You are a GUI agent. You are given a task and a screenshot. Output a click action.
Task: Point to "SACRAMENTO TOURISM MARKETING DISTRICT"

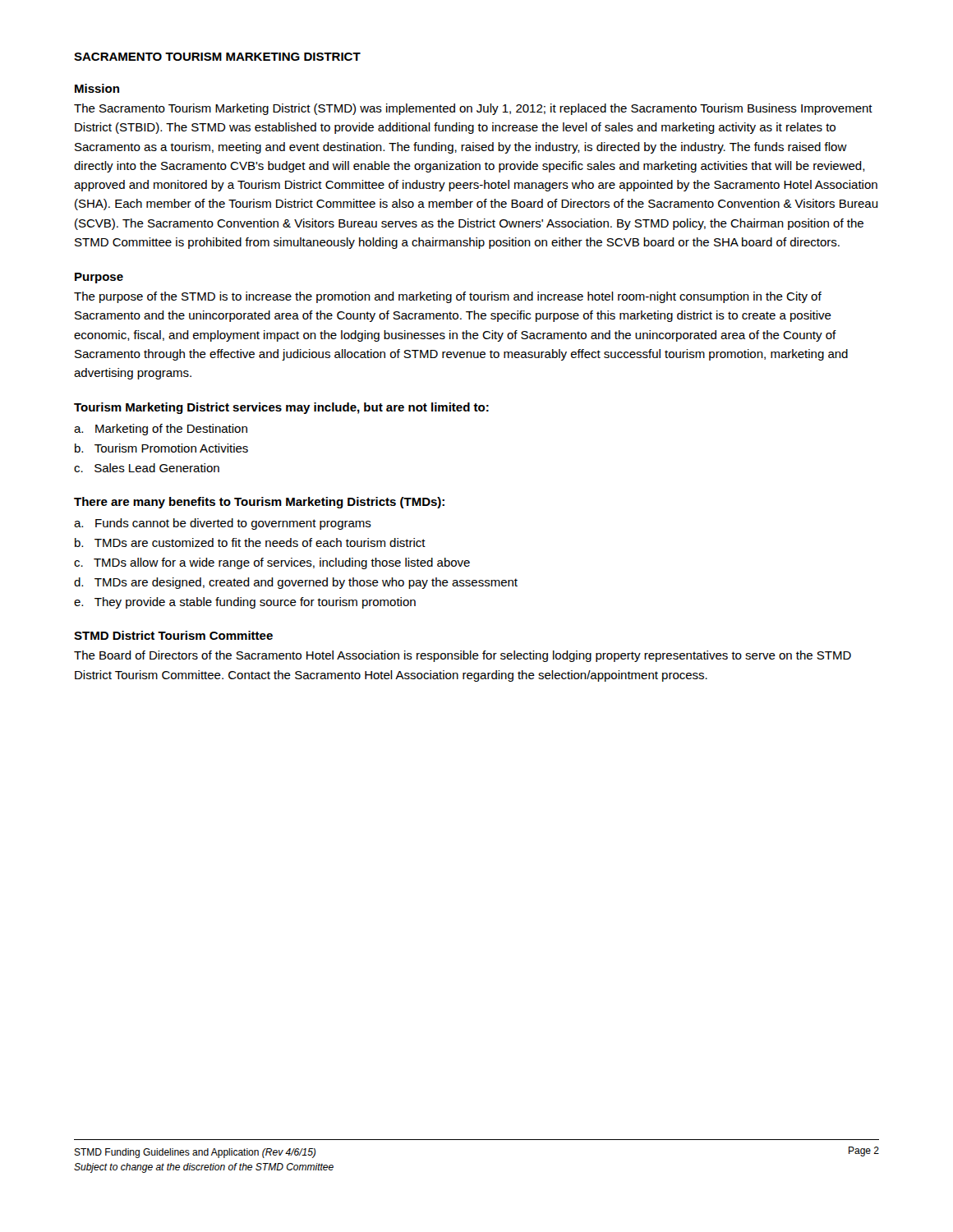[217, 56]
